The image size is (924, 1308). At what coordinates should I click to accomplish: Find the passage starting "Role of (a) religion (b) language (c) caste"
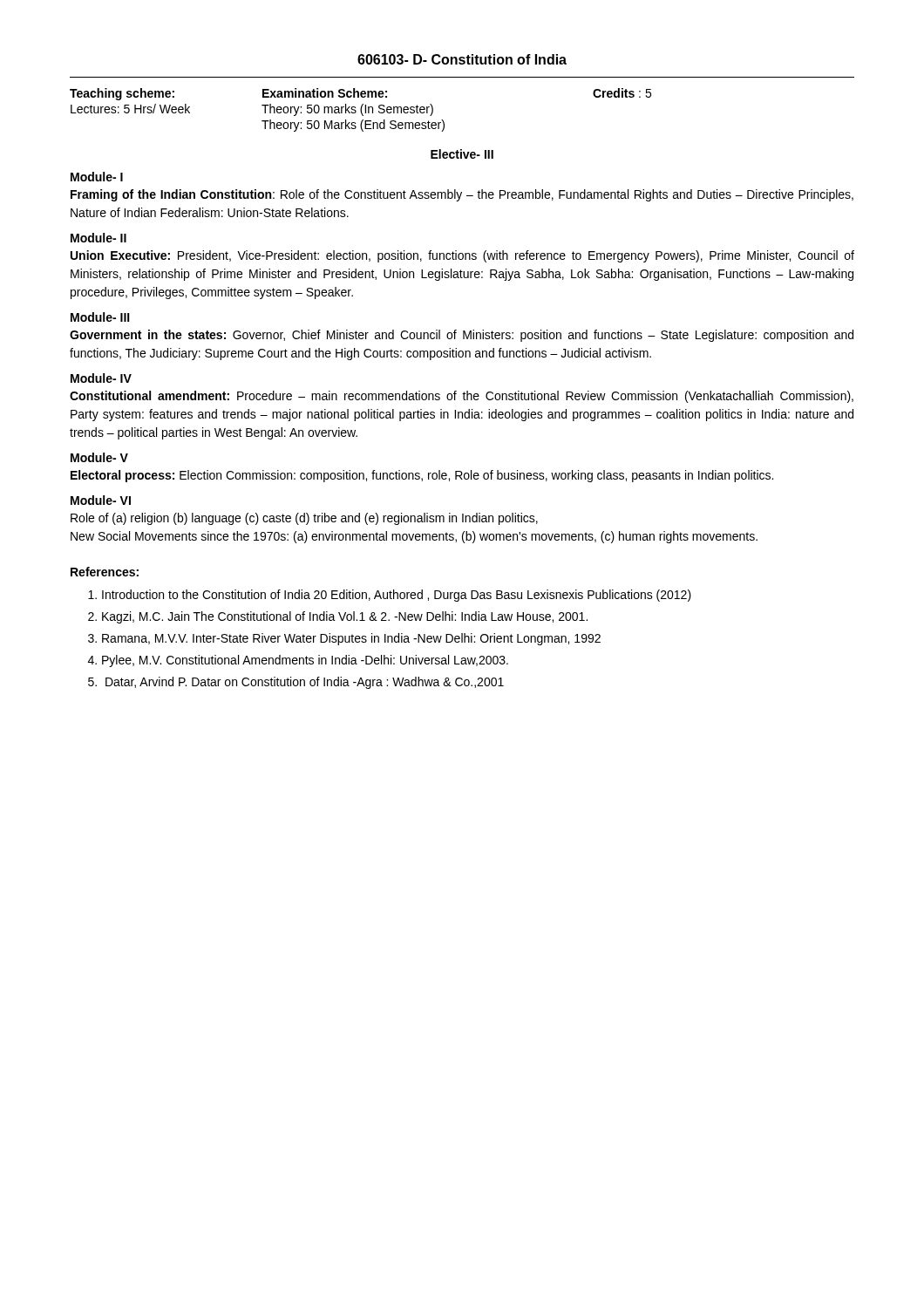pos(414,527)
